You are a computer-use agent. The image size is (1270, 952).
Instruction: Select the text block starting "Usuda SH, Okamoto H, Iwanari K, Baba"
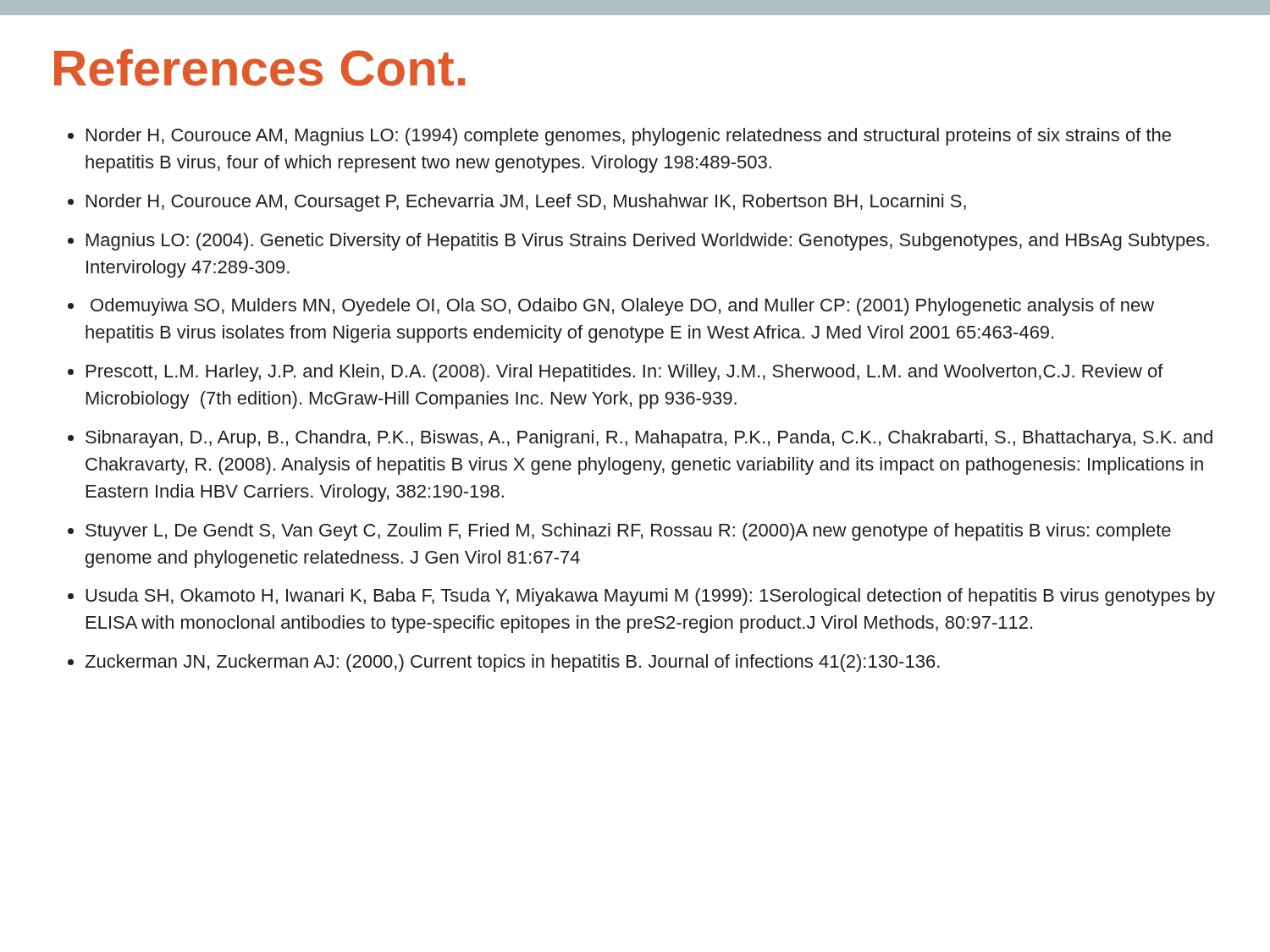point(650,609)
